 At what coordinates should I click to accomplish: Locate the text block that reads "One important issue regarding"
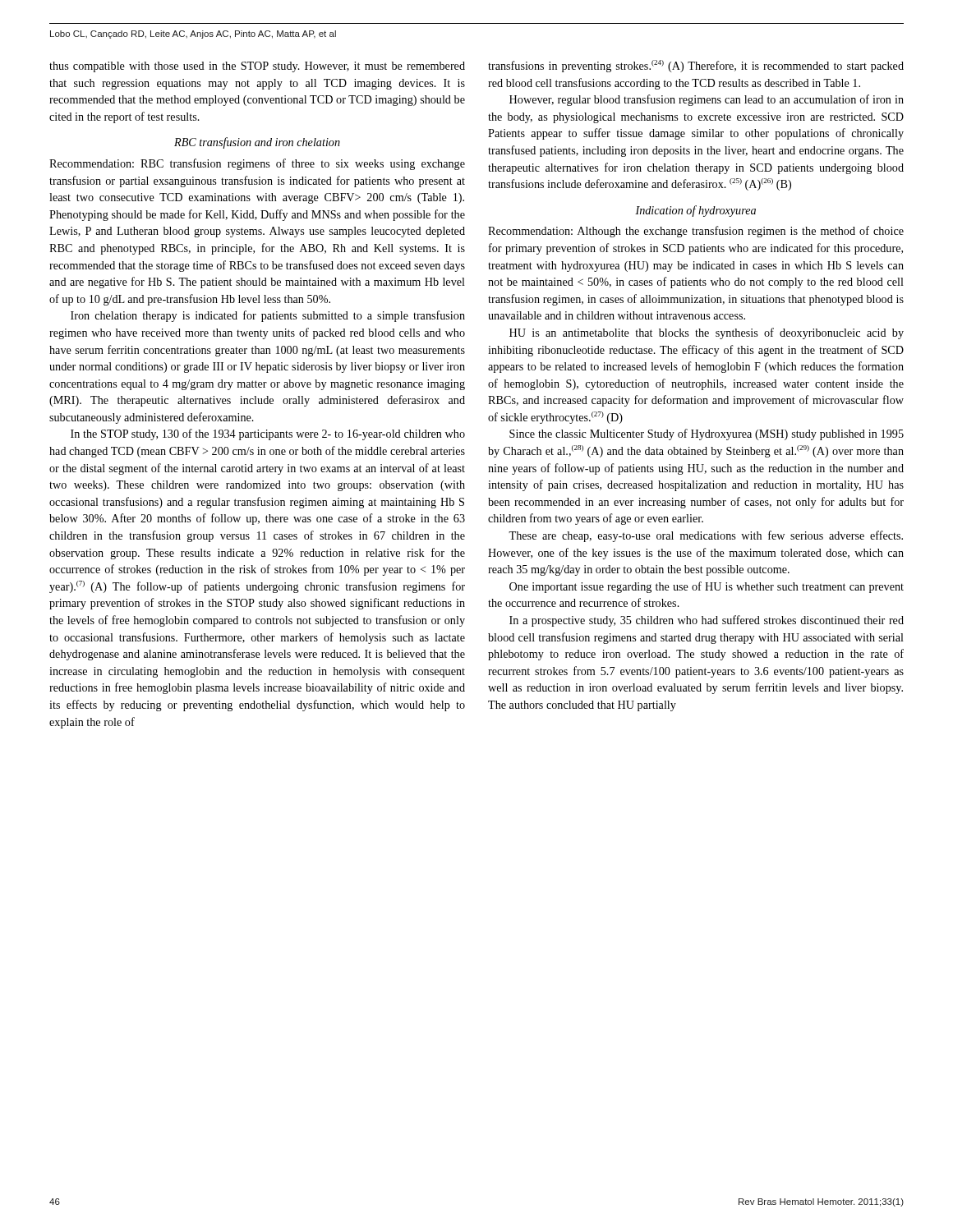pos(696,595)
